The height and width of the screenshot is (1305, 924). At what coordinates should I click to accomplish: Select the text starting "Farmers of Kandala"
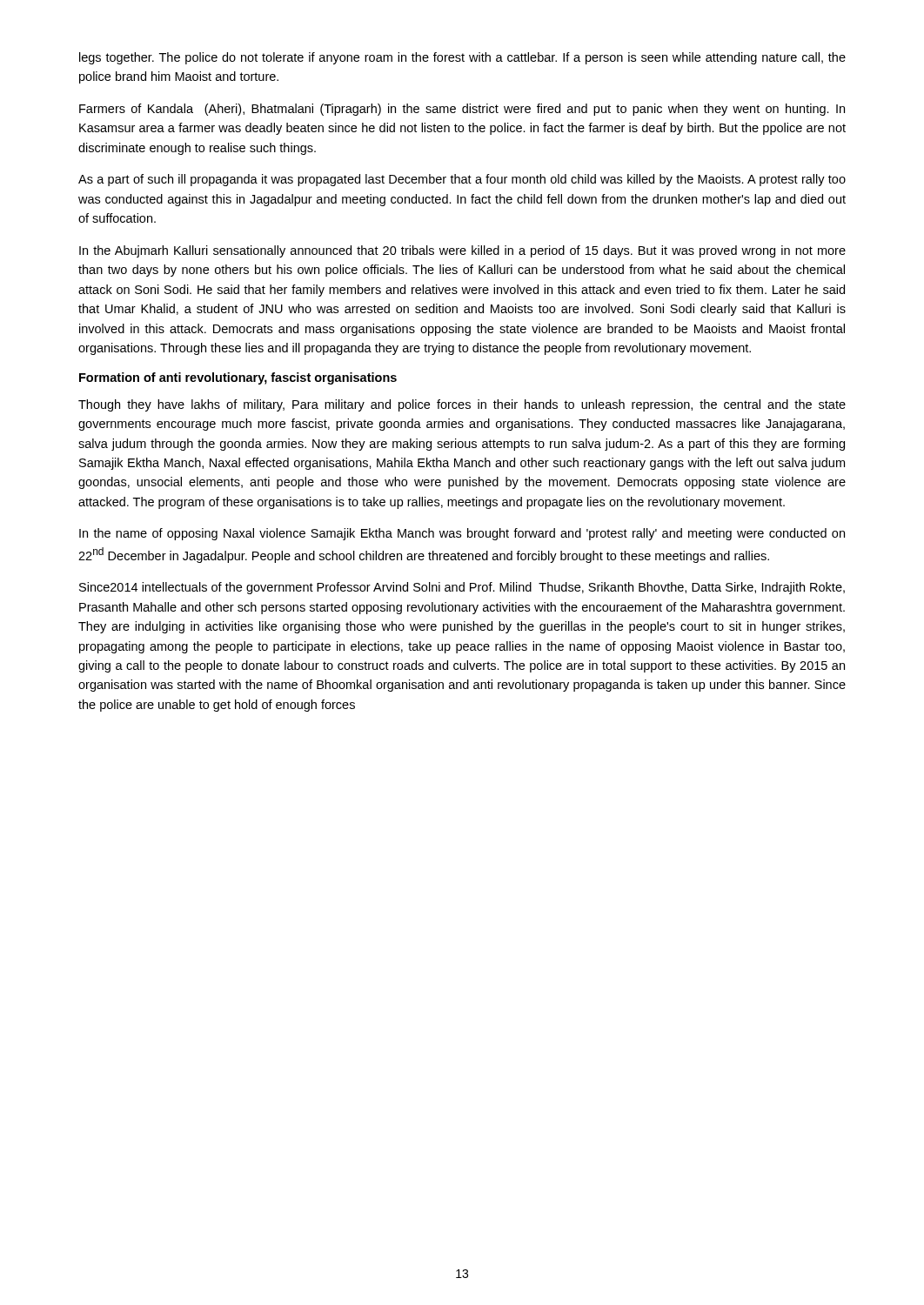coord(462,128)
